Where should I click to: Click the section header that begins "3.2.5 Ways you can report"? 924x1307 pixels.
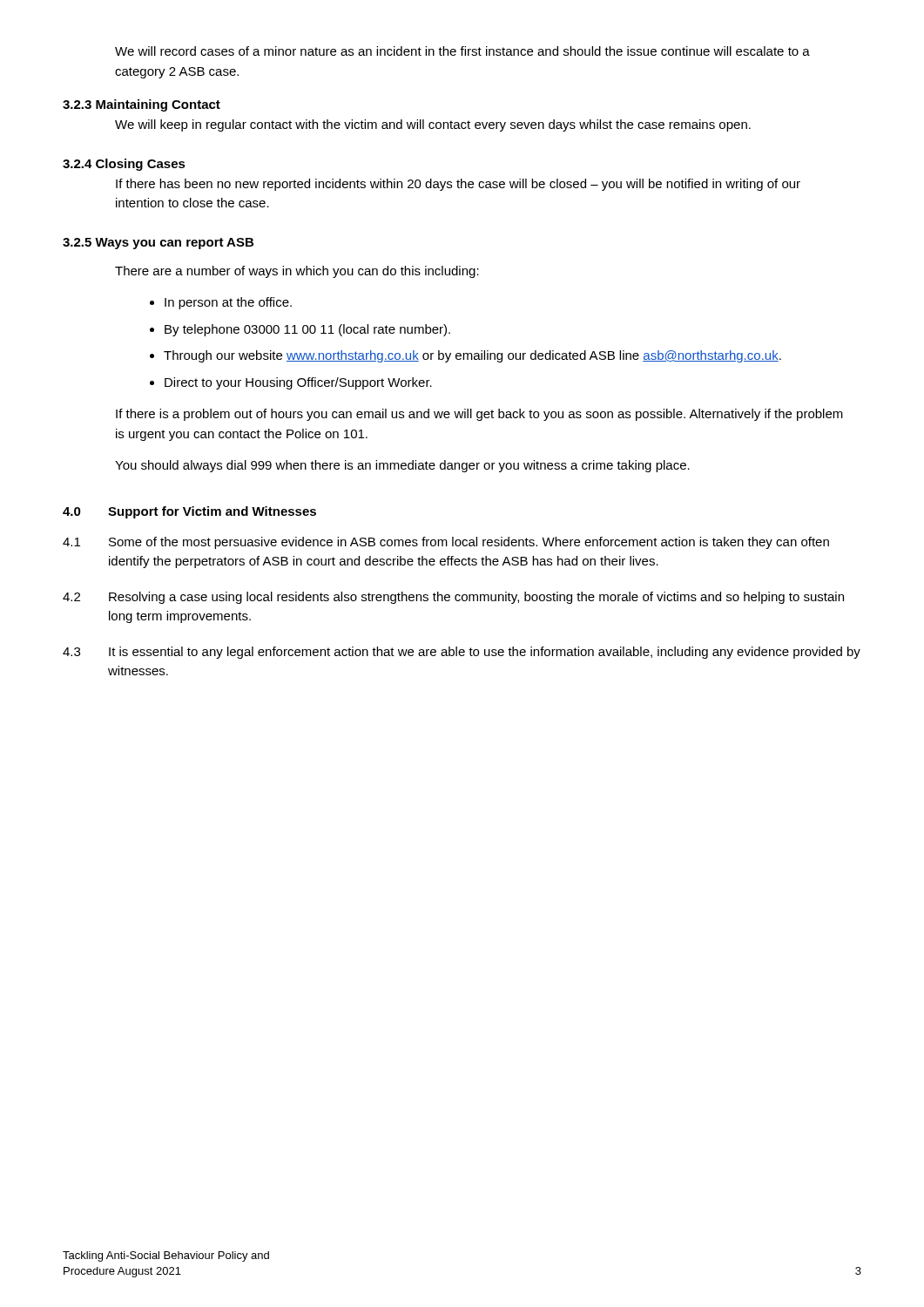pos(158,241)
